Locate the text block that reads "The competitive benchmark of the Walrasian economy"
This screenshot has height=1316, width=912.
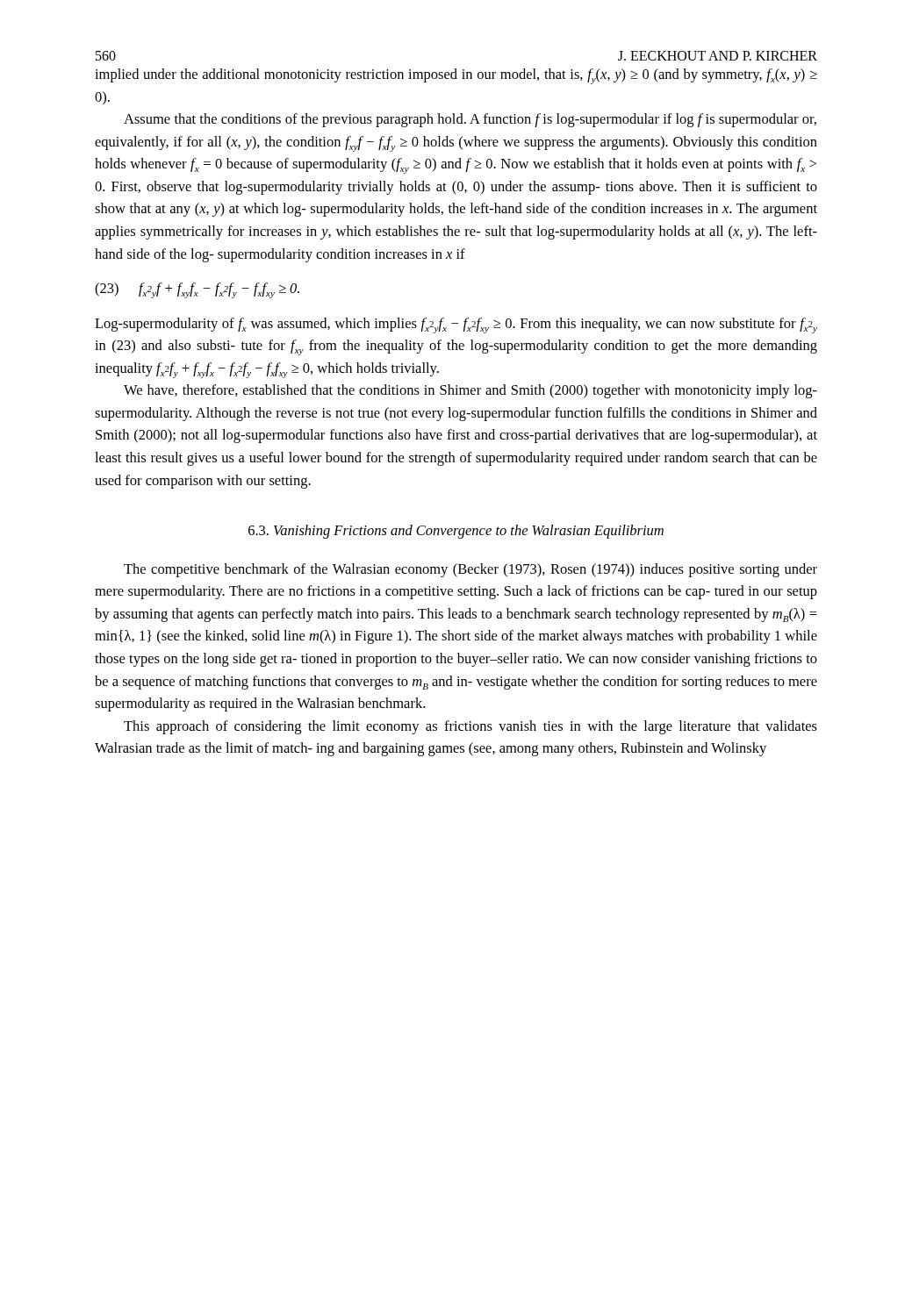456,636
